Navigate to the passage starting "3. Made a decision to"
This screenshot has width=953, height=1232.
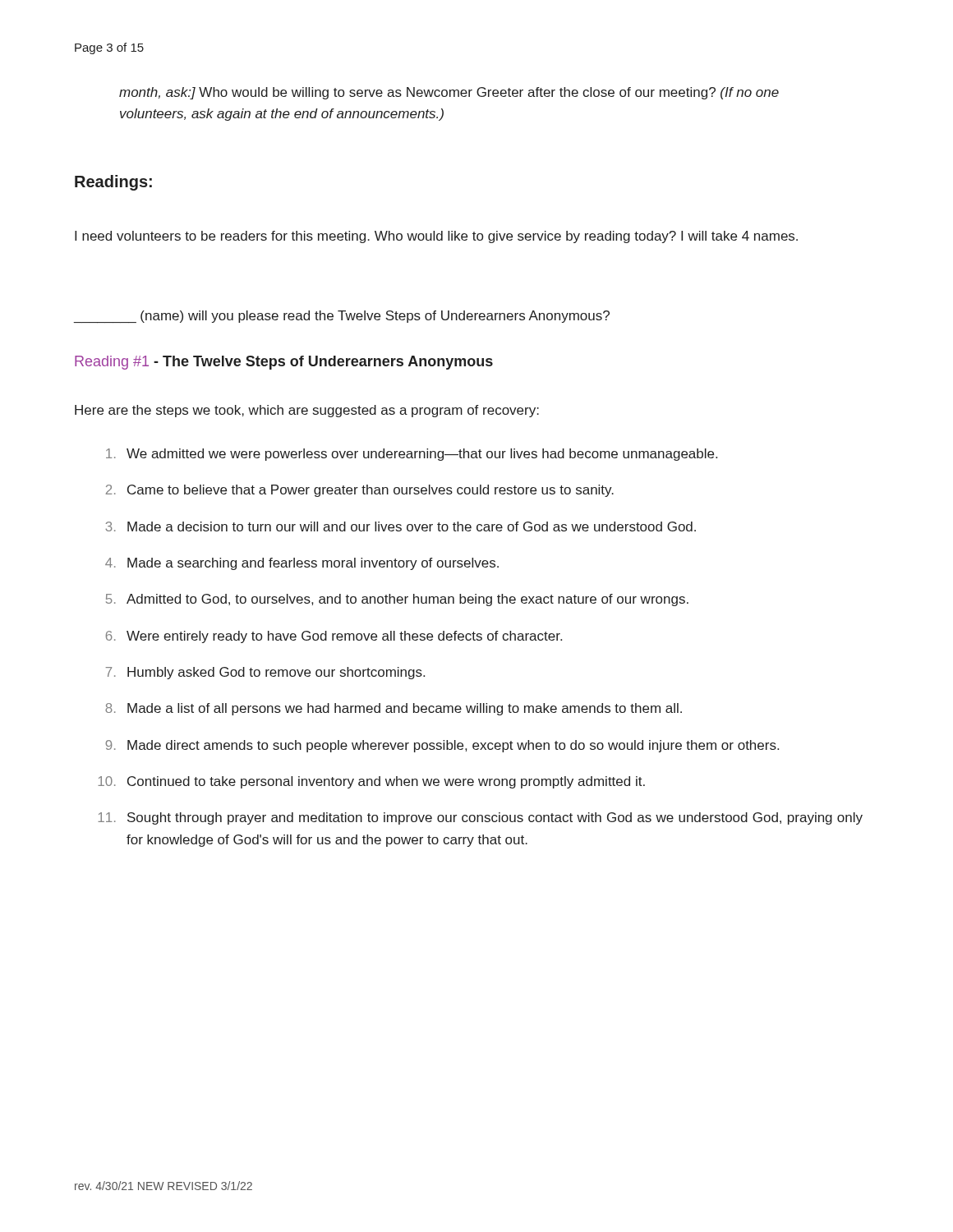tap(468, 527)
